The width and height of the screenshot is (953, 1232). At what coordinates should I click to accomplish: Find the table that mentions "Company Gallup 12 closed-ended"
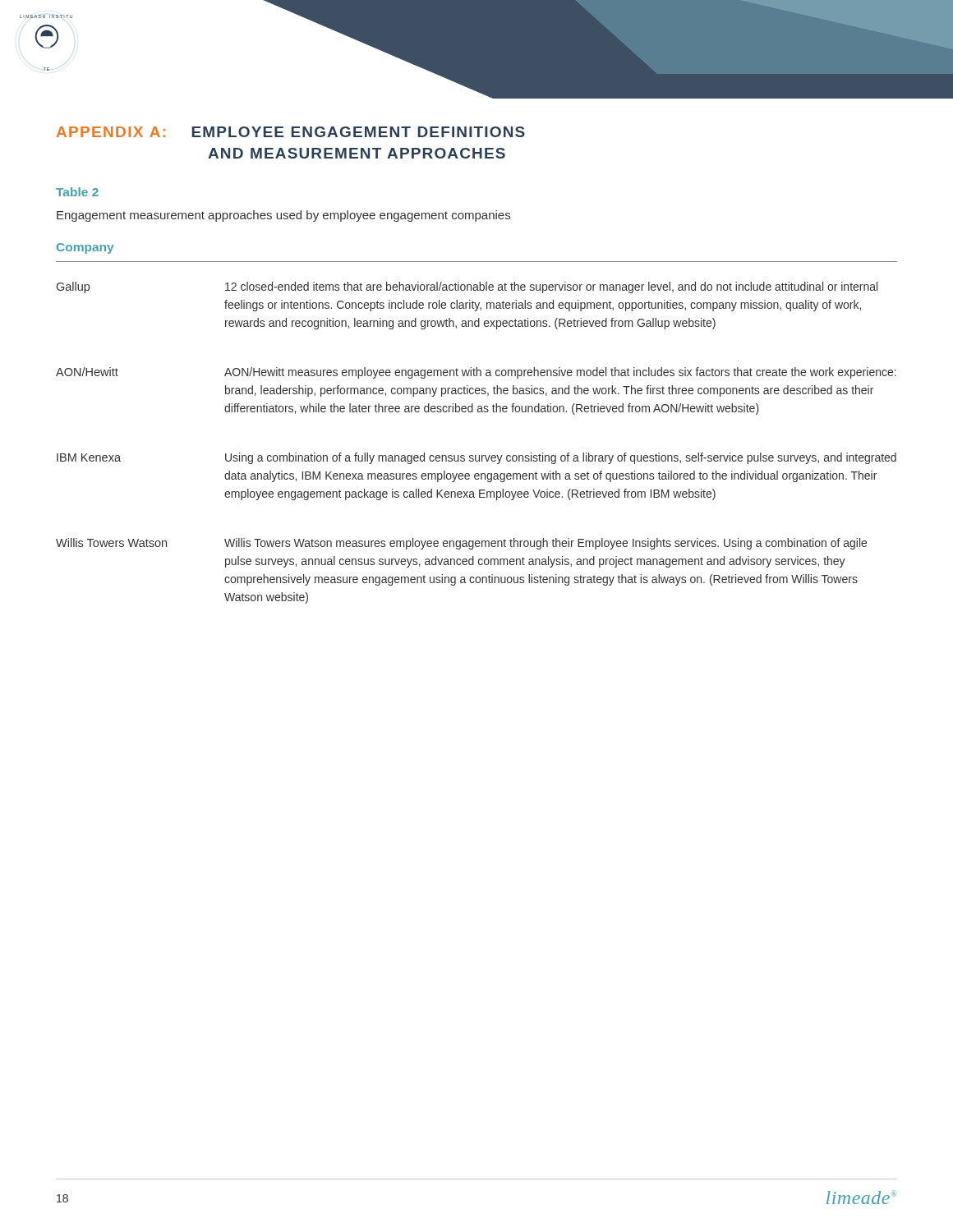coord(476,431)
